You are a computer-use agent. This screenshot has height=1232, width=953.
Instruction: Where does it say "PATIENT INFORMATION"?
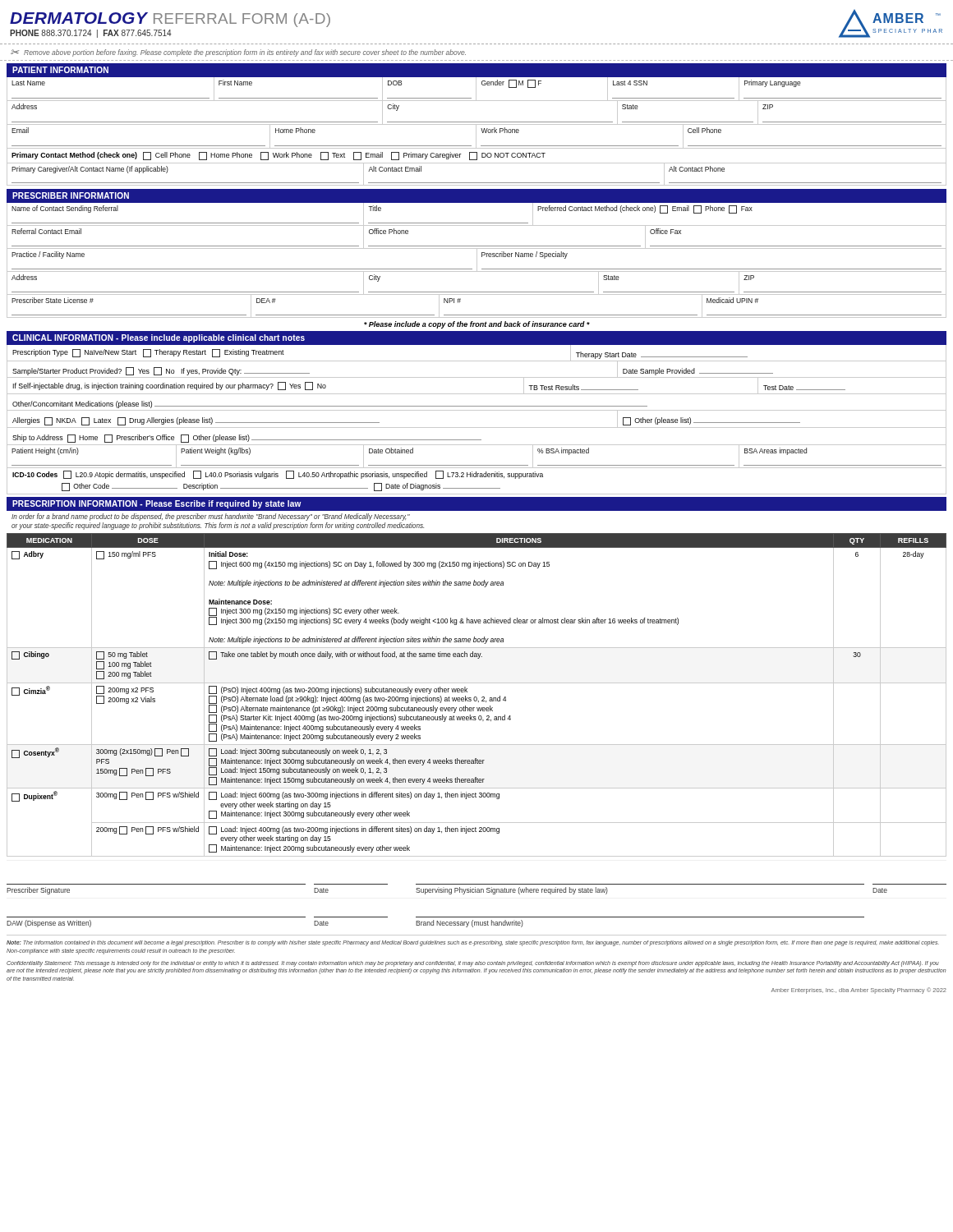[x=61, y=70]
